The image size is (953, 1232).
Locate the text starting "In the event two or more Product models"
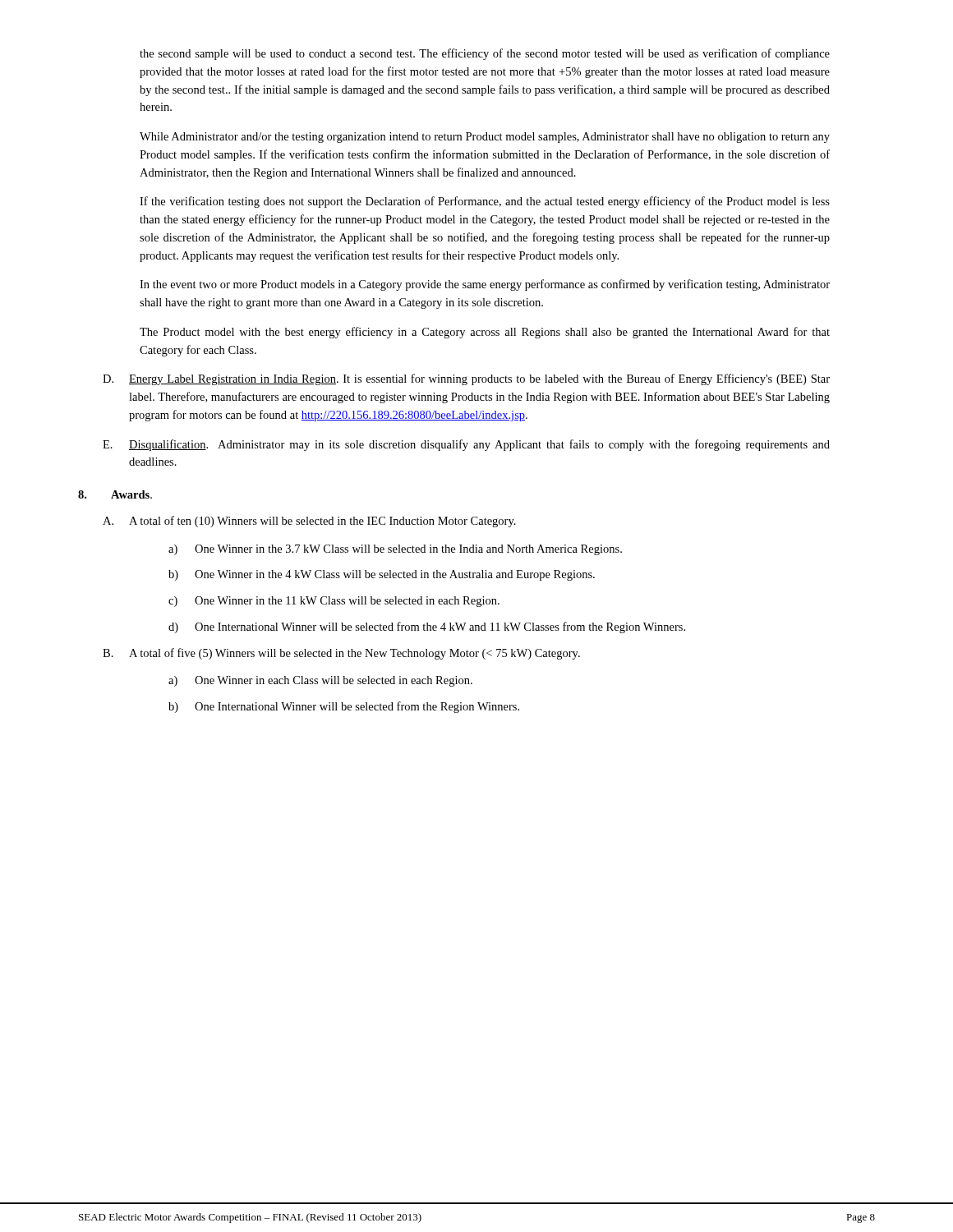pos(485,293)
